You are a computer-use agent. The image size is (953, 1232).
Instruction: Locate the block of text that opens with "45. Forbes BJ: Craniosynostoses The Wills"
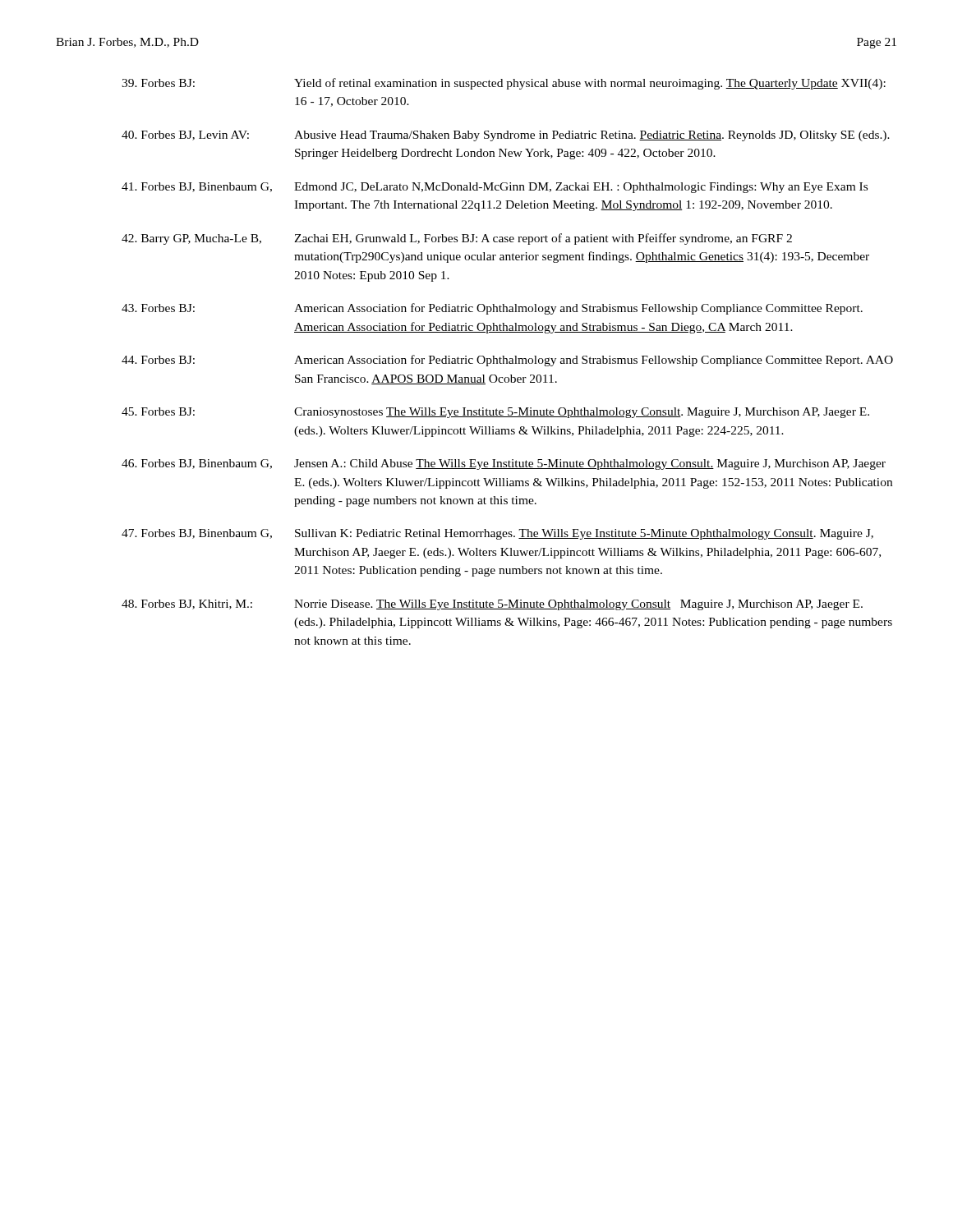(x=476, y=421)
